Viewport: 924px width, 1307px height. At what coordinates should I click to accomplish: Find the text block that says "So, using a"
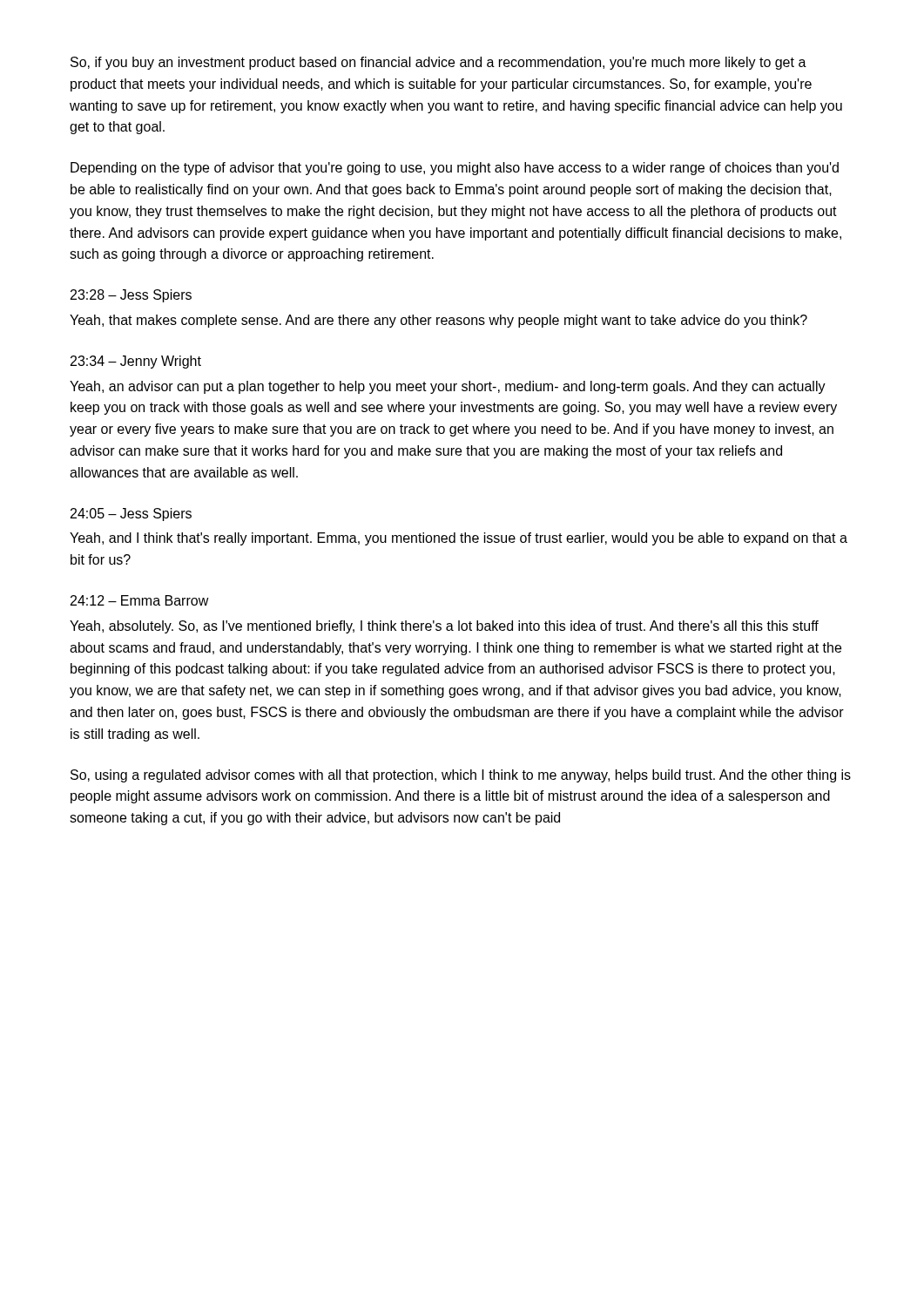[x=460, y=796]
